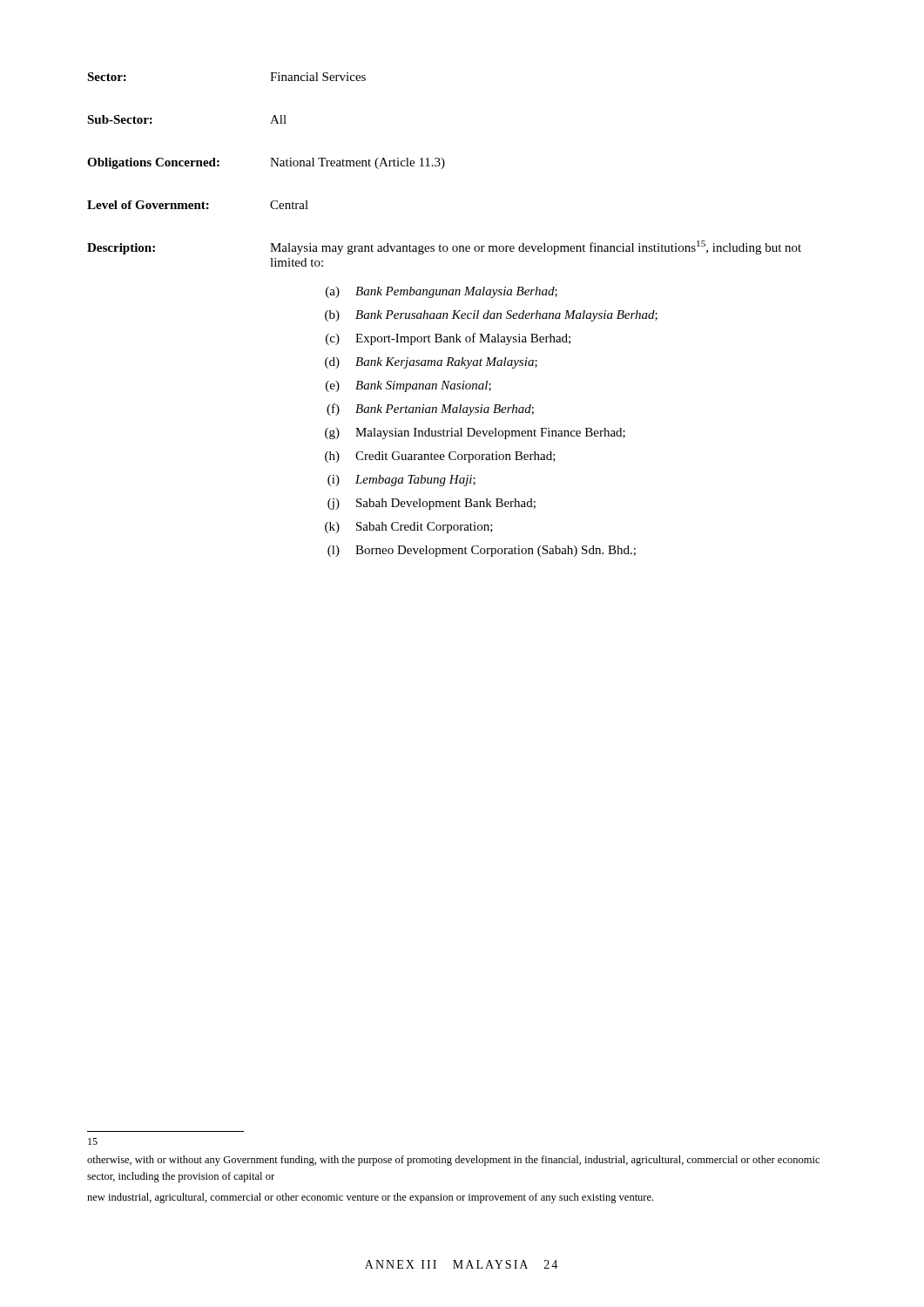Click the passage that begins "Description: Malaysia may grant advantages to one or"

pyautogui.click(x=462, y=403)
